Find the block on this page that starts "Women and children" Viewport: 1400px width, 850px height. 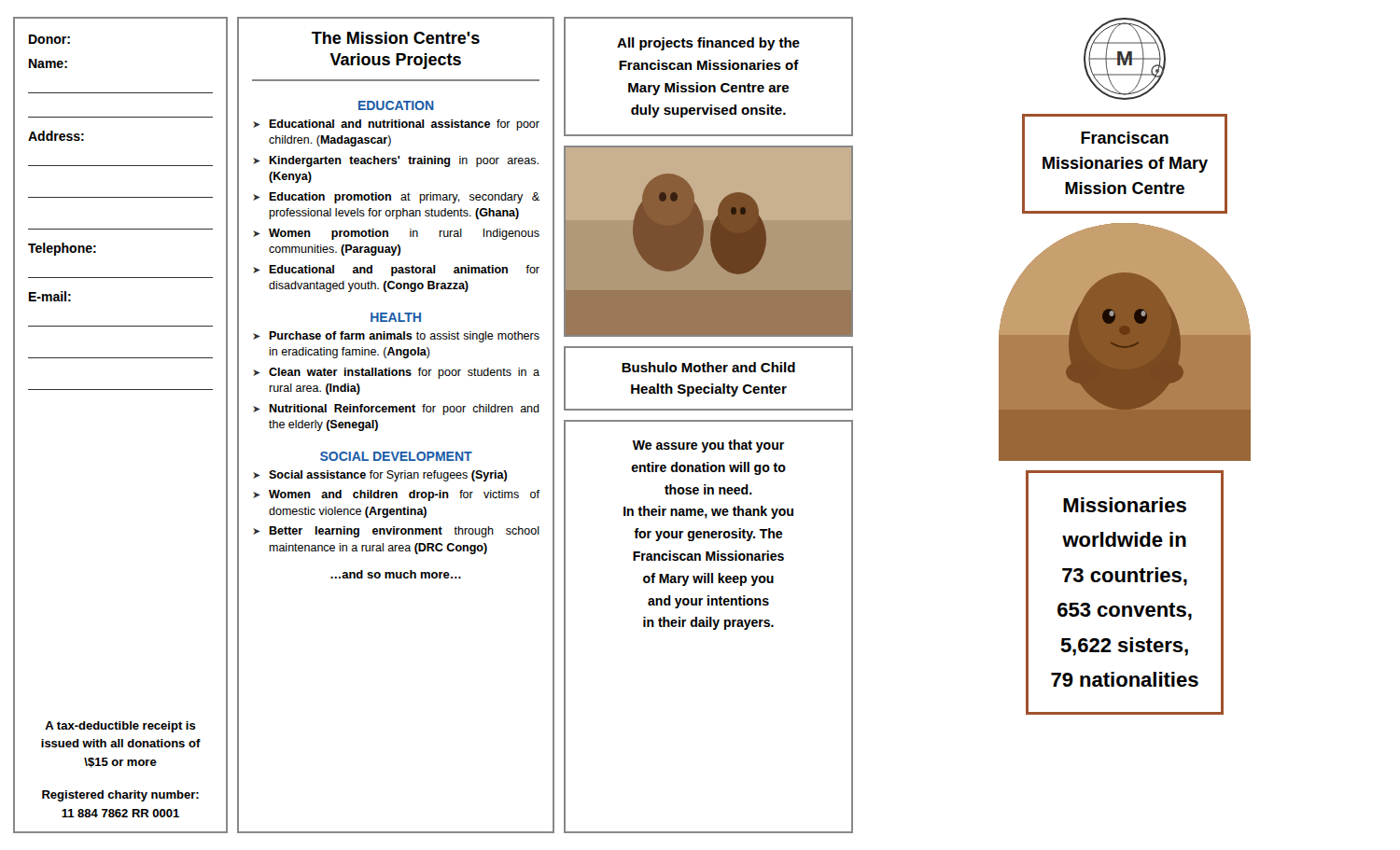(404, 504)
